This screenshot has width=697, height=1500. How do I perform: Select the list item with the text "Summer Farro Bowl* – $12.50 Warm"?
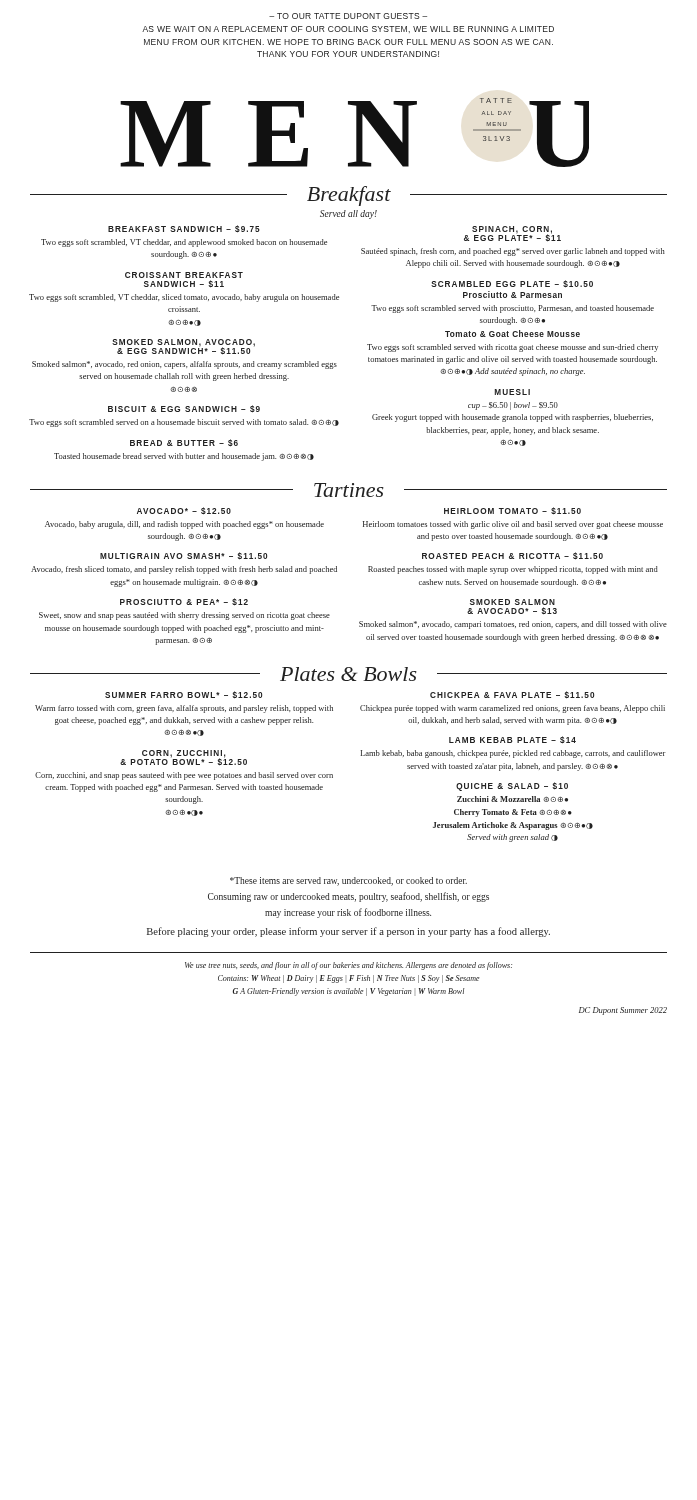coord(184,715)
